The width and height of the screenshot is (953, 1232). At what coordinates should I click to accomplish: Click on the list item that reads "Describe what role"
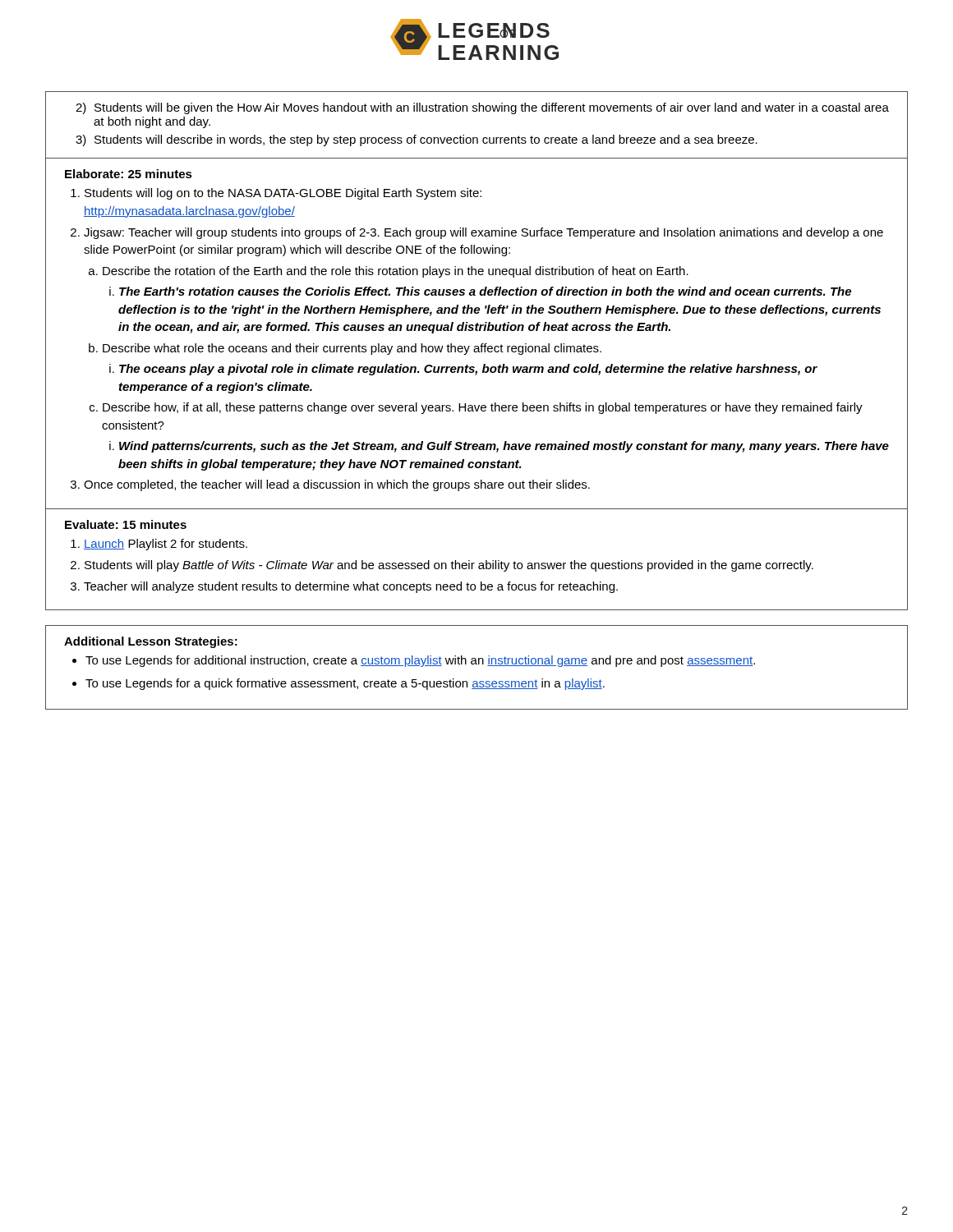495,368
